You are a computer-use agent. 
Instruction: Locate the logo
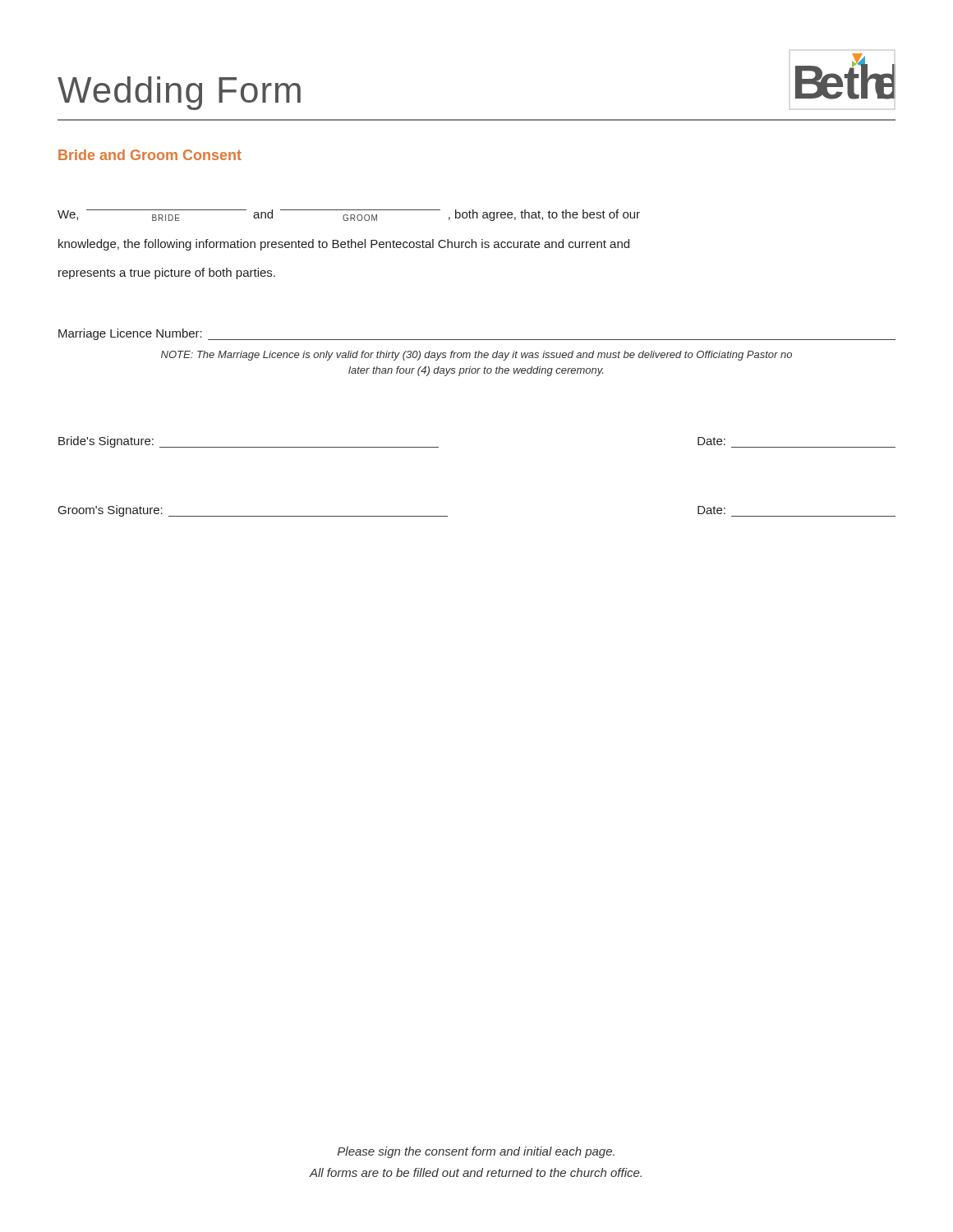[x=842, y=80]
